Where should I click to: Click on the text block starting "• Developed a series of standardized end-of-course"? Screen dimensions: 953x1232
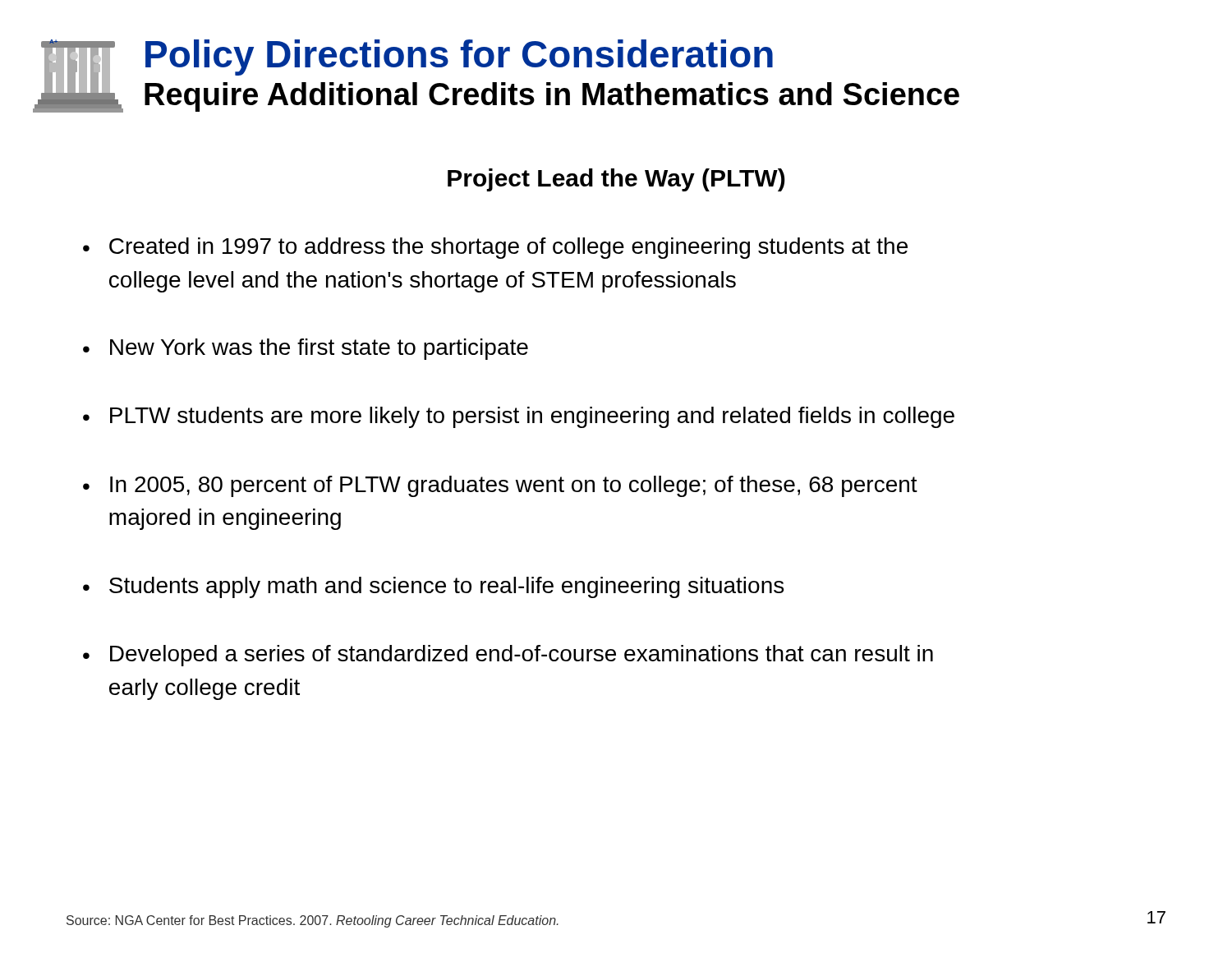[508, 671]
